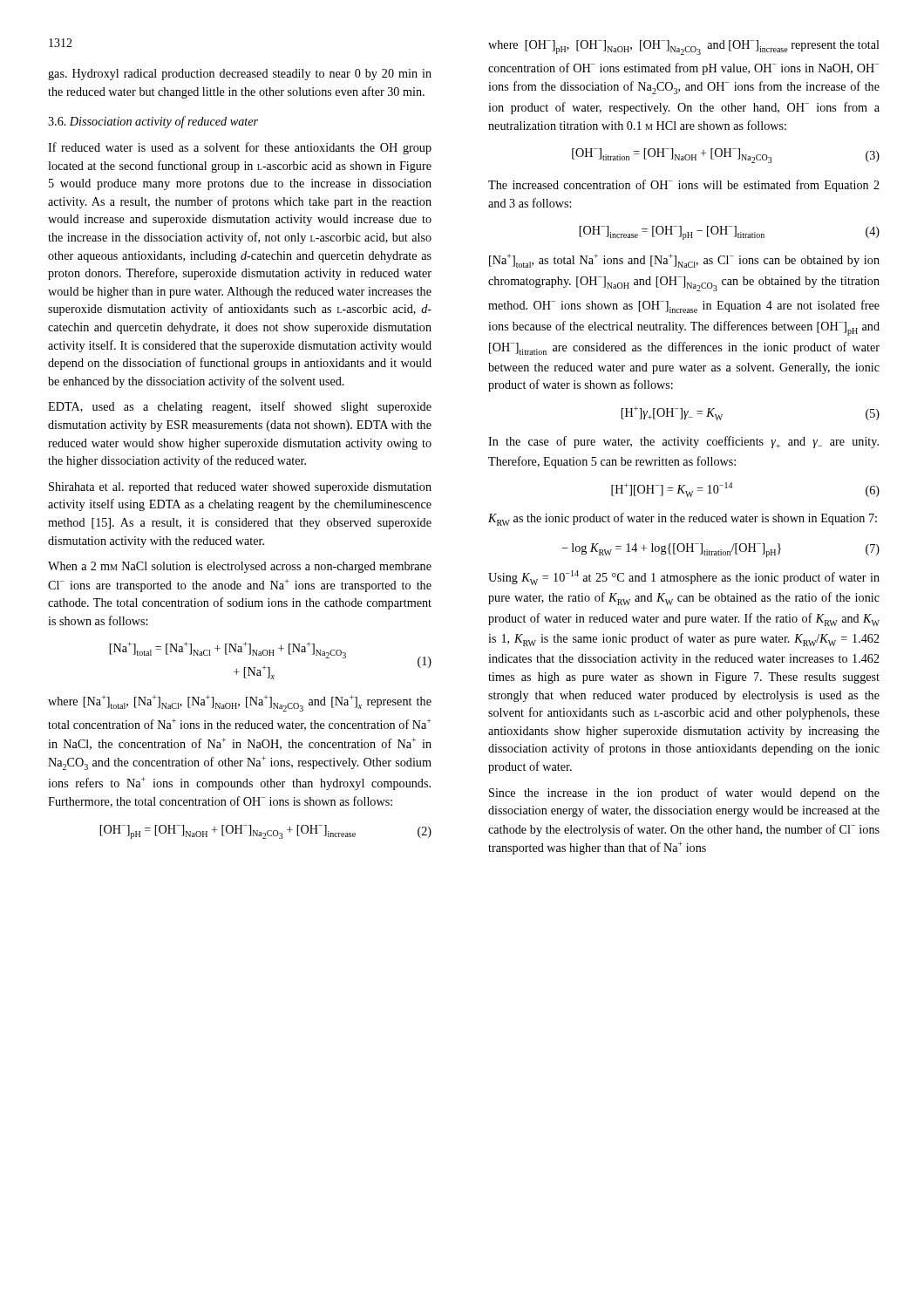Locate the block of text that opens with "where [OH−]pH, [OH−]NaOH, [OH−]Na2CO3 and [OH−]increase represent the"
The width and height of the screenshot is (924, 1308).
[684, 85]
